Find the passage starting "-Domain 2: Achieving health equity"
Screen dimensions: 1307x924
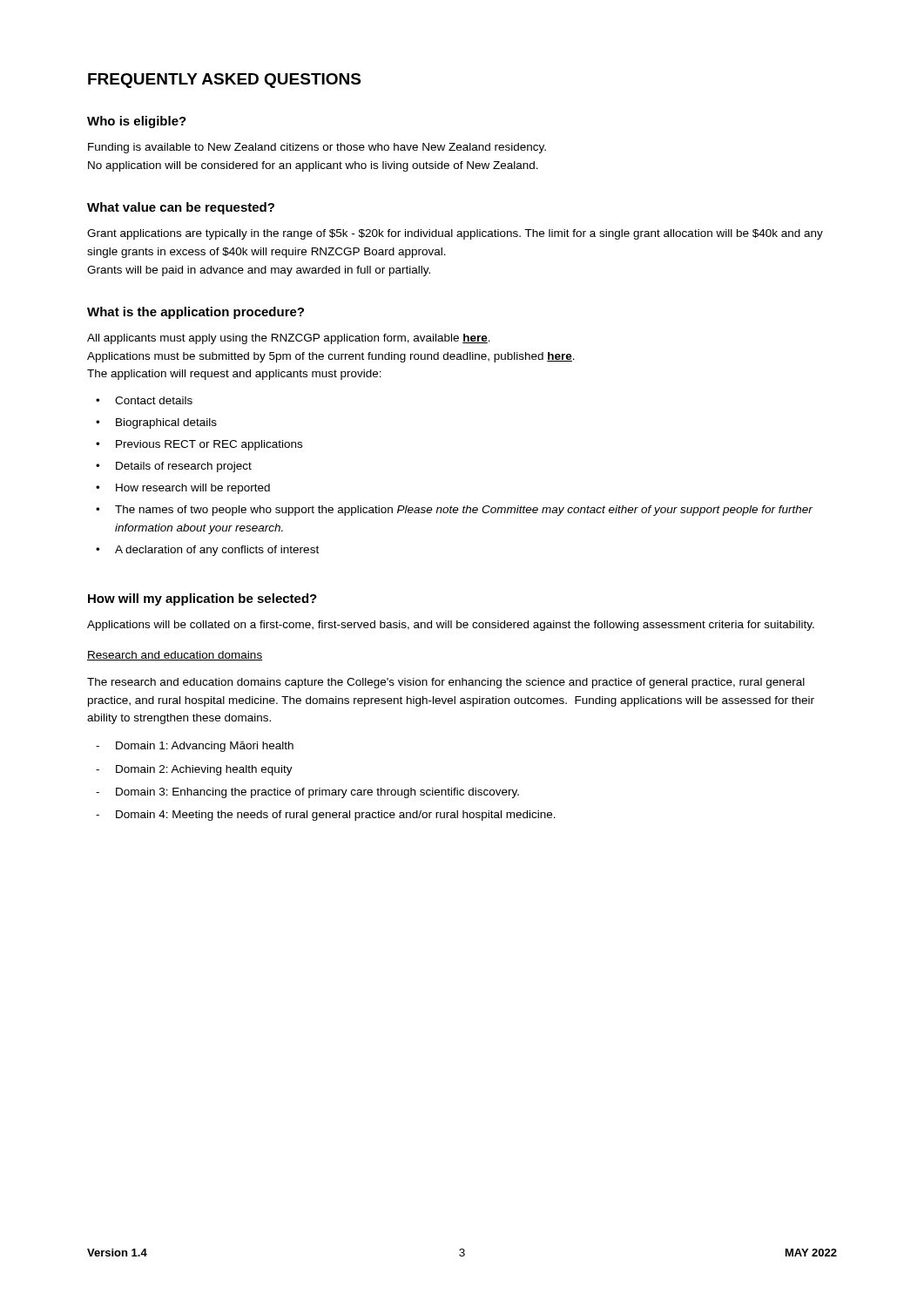[x=194, y=769]
